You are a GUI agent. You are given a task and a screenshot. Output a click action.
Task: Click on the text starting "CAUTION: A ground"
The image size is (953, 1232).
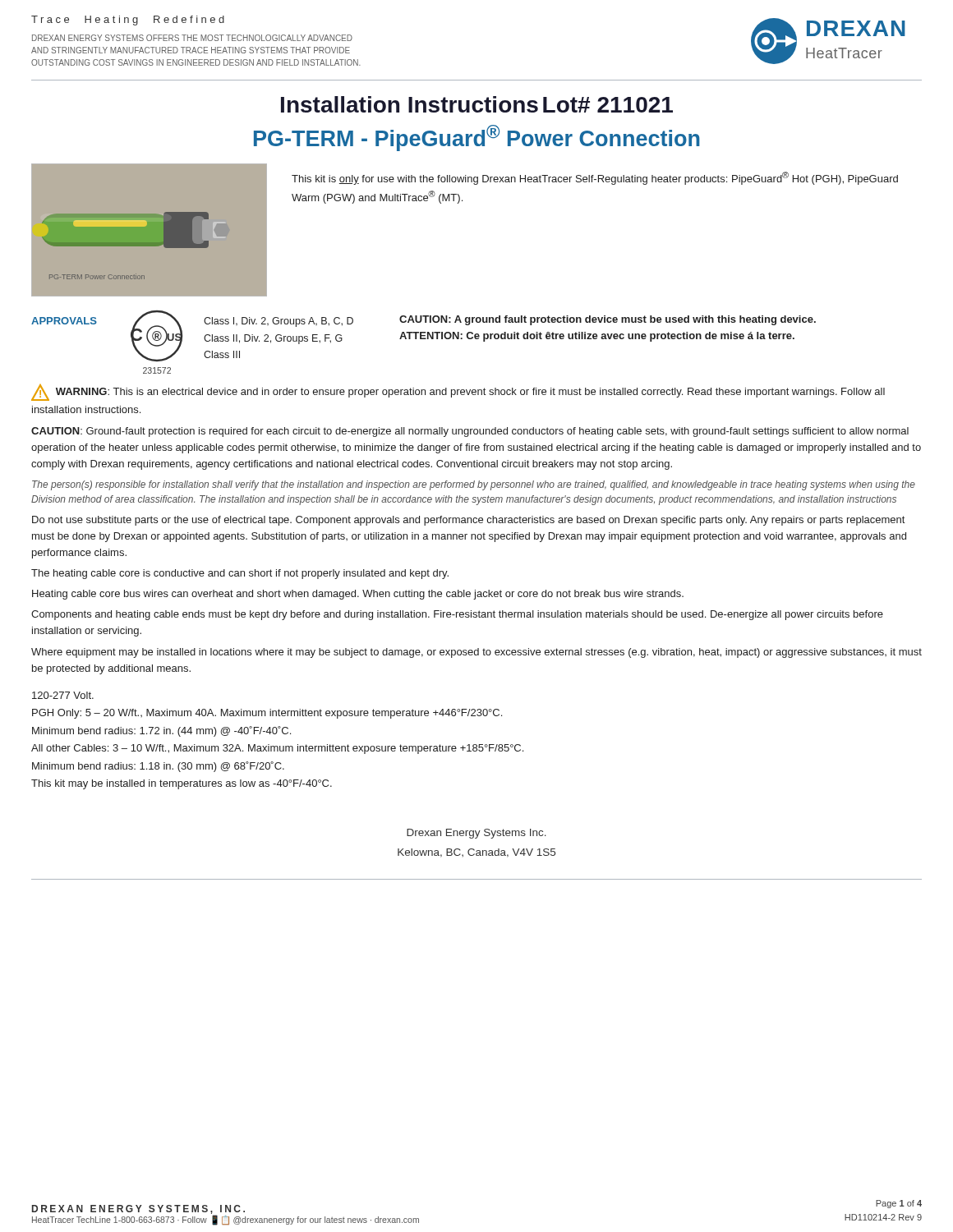pos(608,327)
